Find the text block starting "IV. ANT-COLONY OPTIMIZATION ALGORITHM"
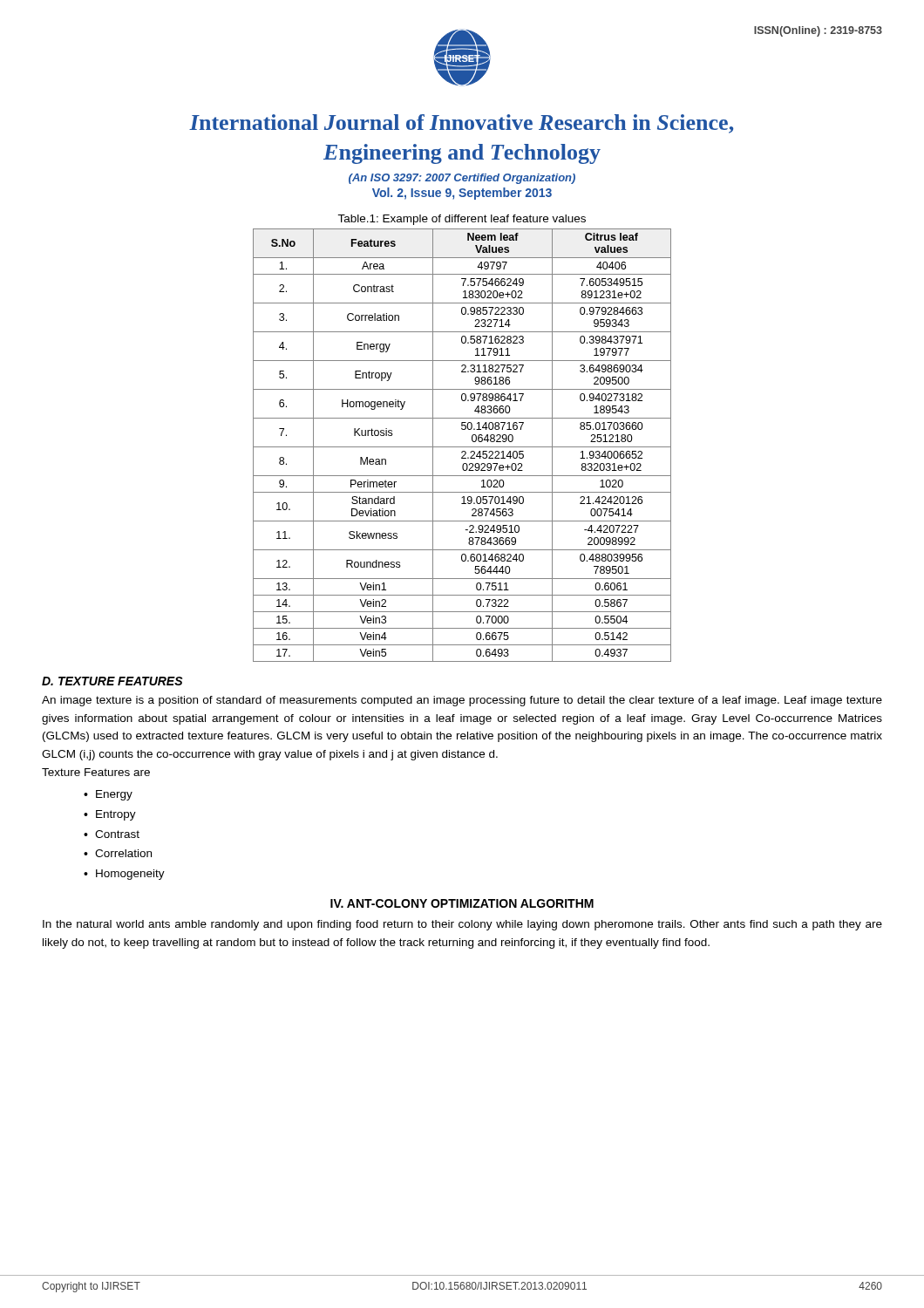Screen dimensions: 1308x924 [462, 903]
